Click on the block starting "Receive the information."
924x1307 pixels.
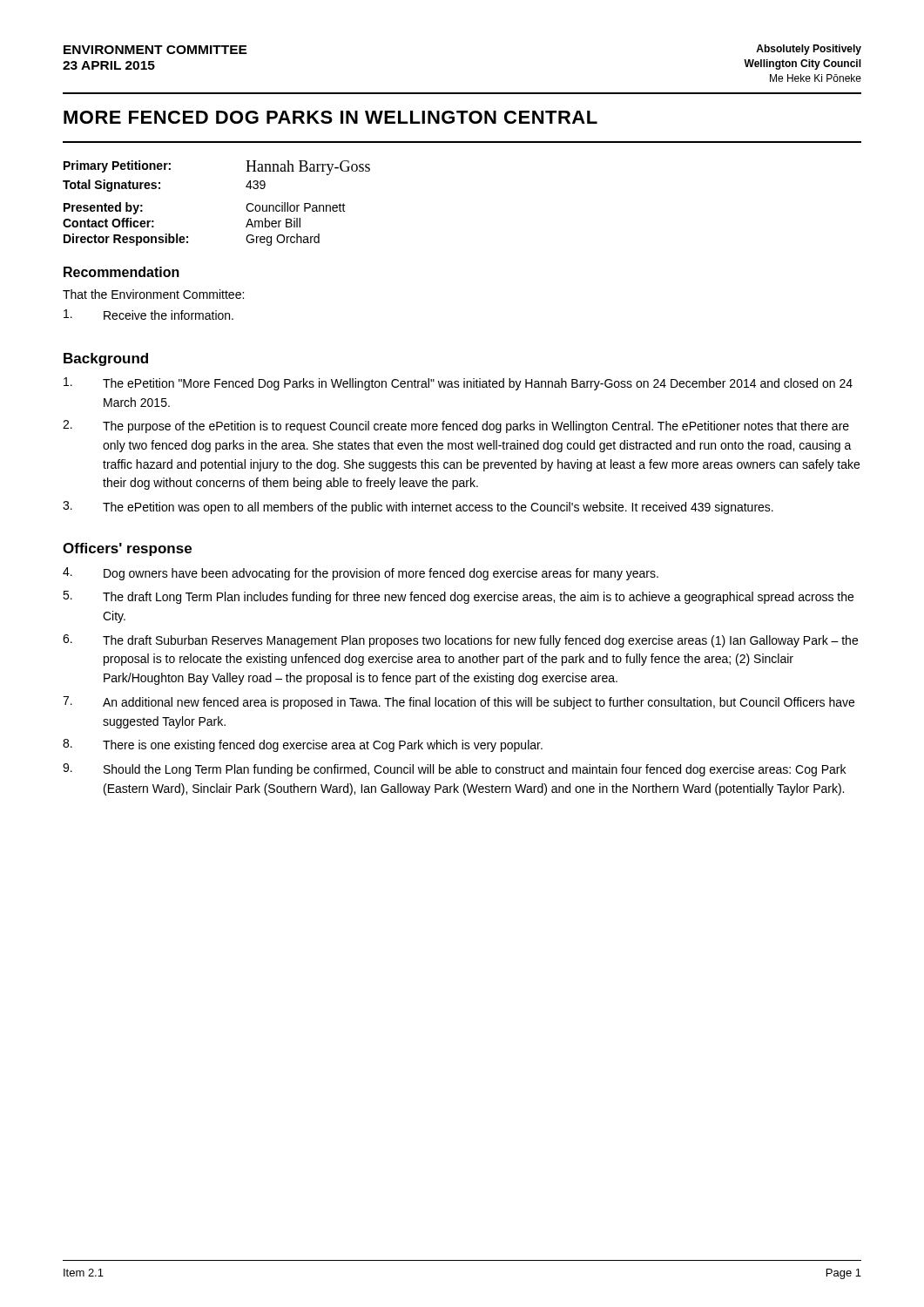[x=148, y=315]
